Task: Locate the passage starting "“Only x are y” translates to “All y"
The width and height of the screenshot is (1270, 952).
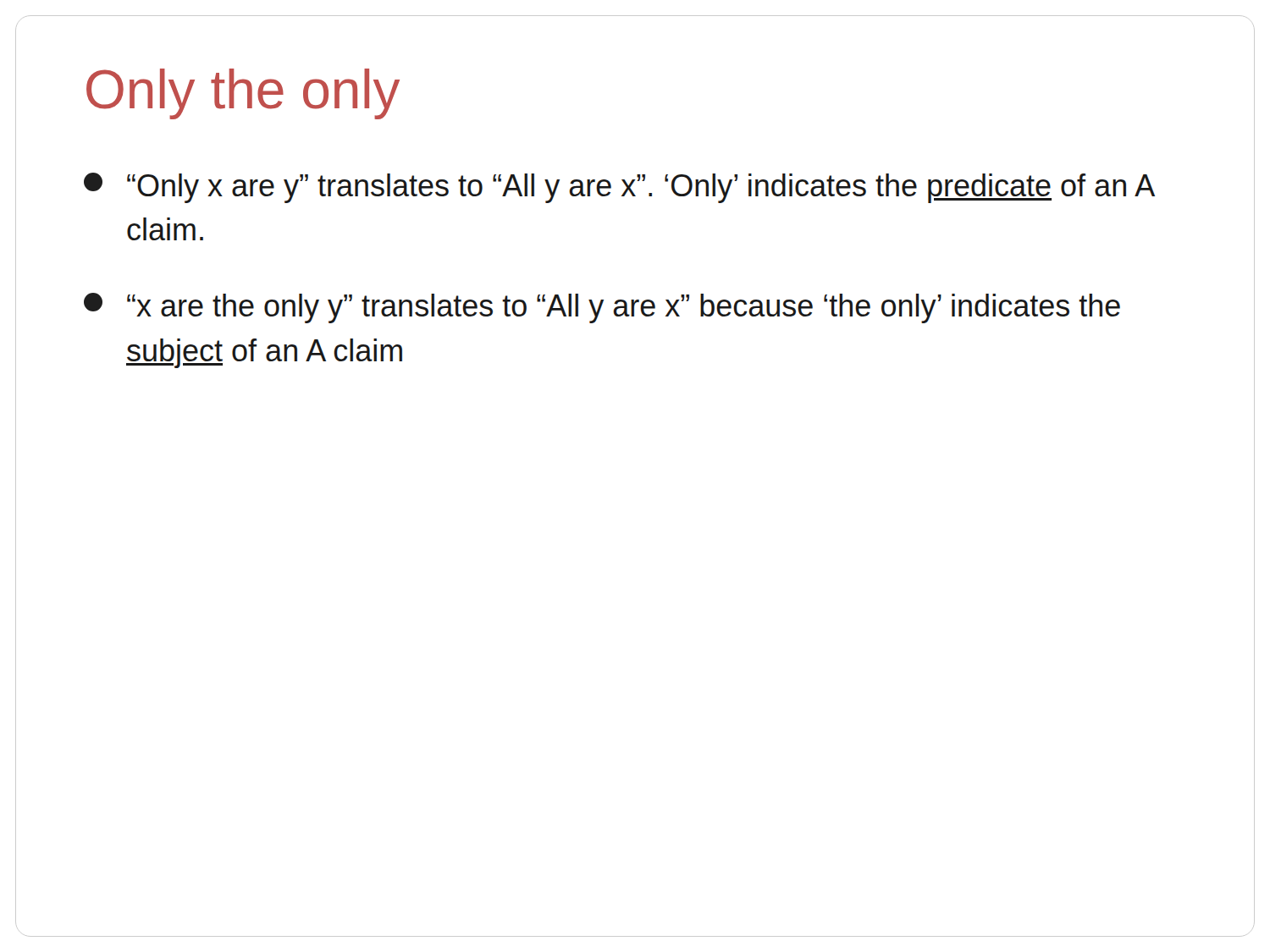Action: point(627,208)
